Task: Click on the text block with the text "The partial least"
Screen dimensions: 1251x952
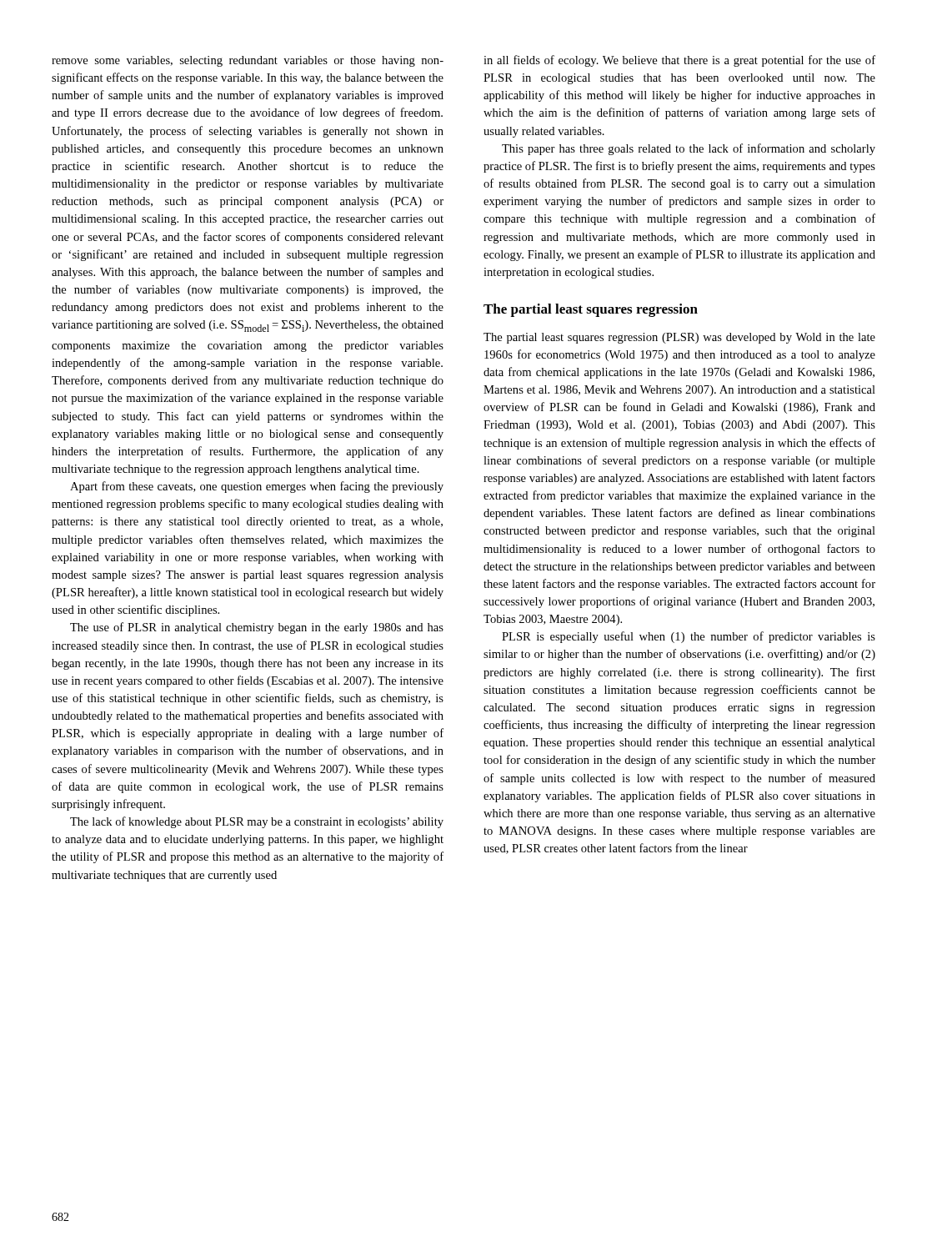Action: coord(679,593)
